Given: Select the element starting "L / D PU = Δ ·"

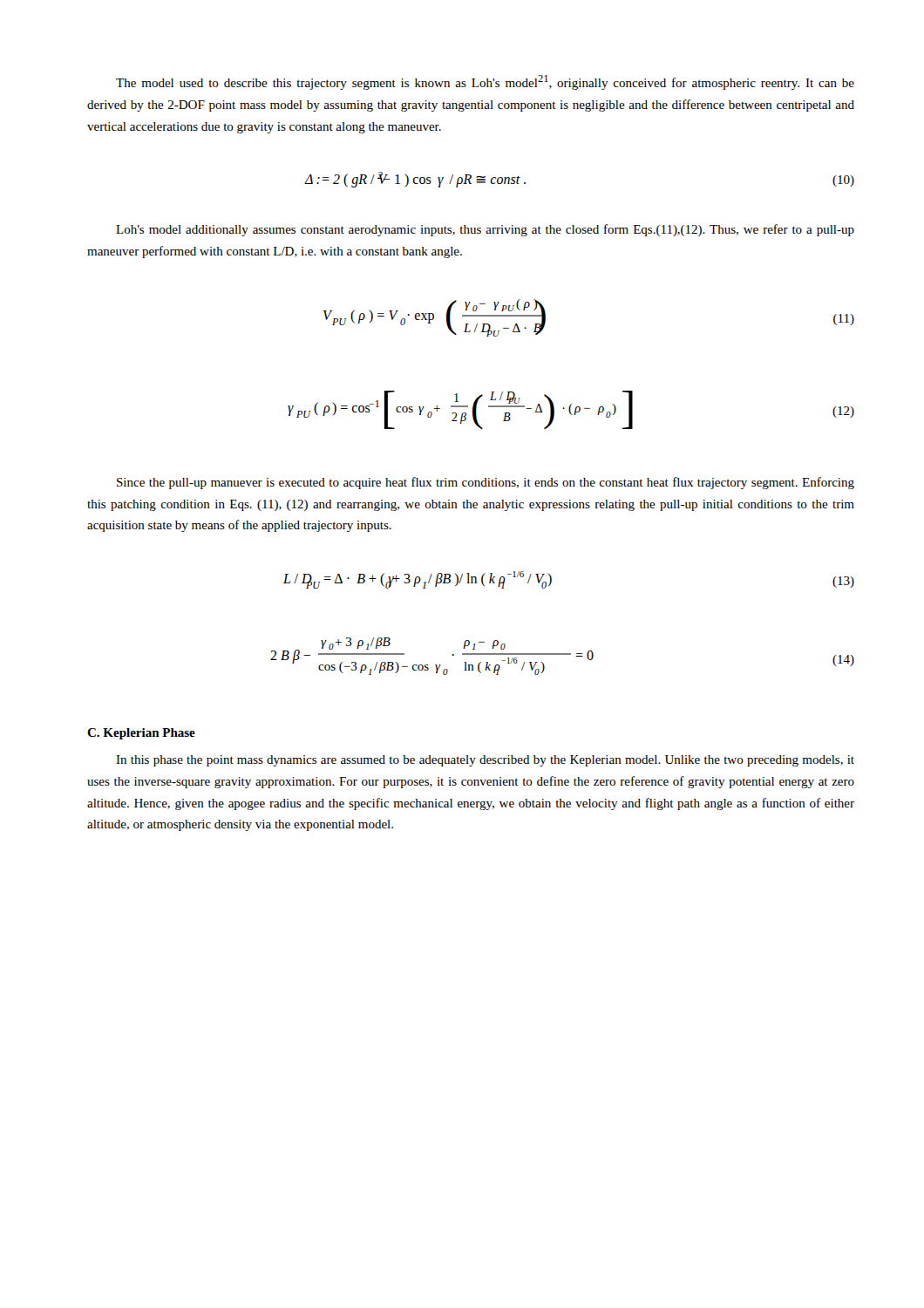Looking at the screenshot, I should (416, 579).
